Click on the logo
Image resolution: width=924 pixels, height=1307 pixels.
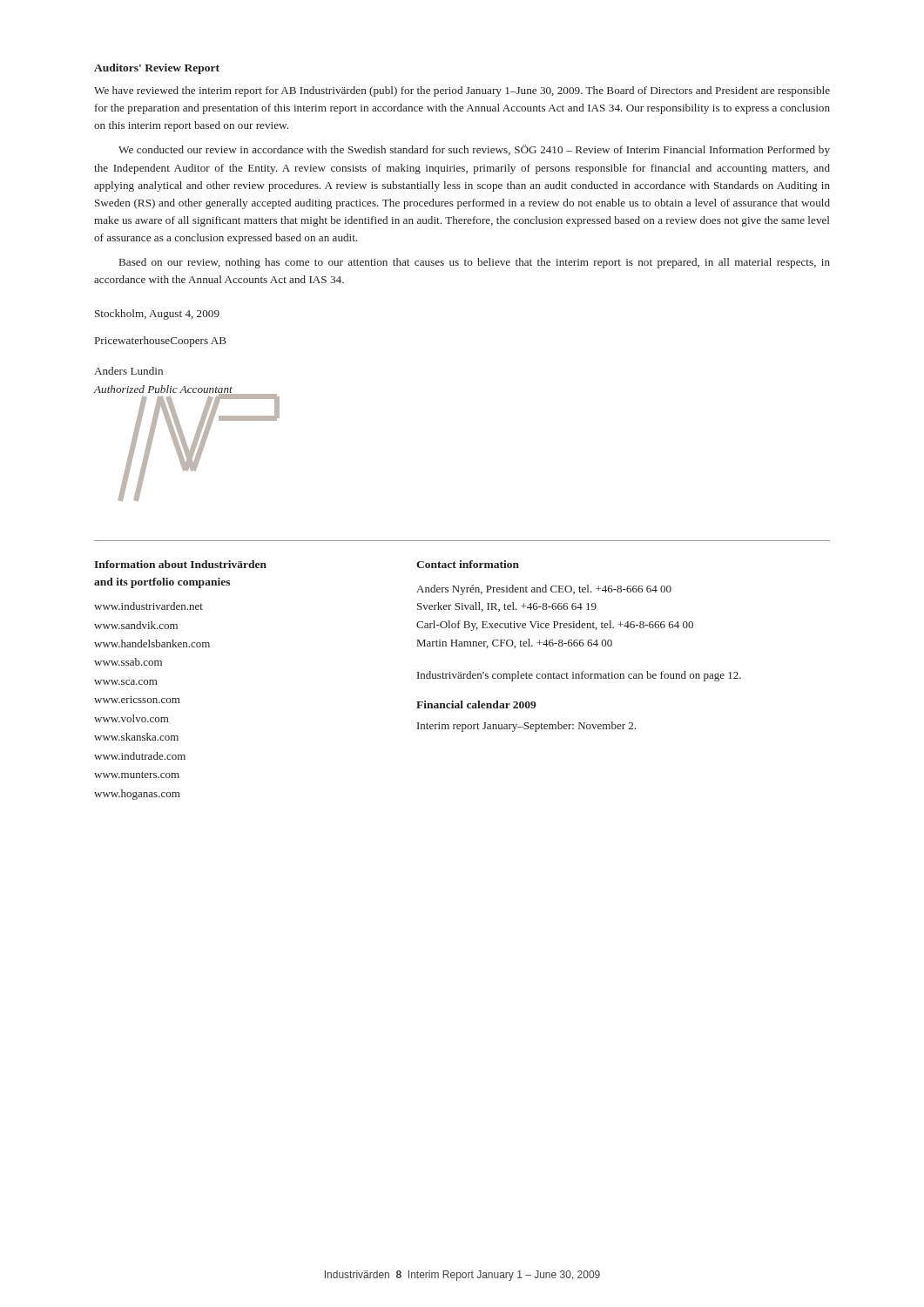pos(207,444)
